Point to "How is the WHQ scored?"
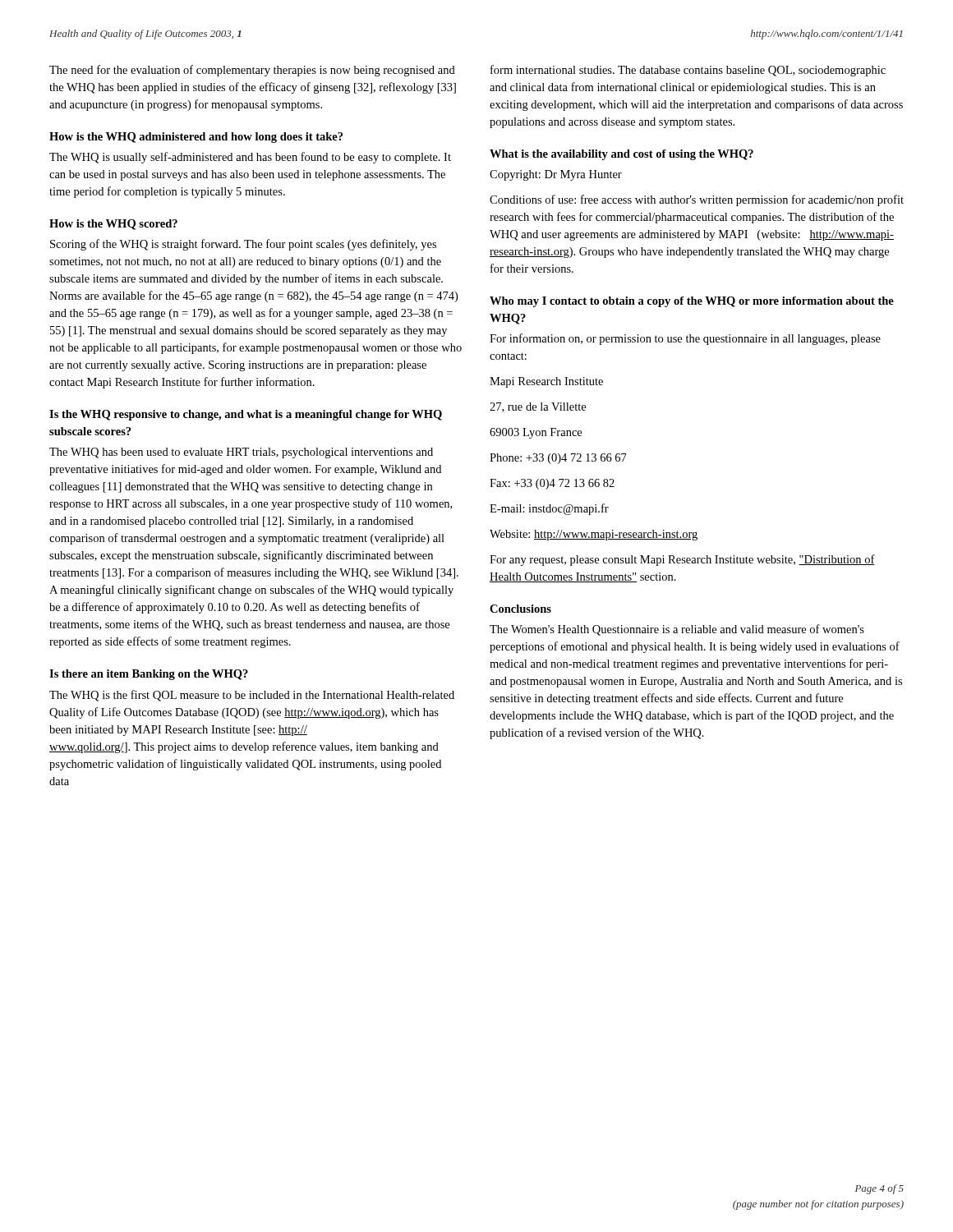This screenshot has height=1232, width=953. (114, 223)
